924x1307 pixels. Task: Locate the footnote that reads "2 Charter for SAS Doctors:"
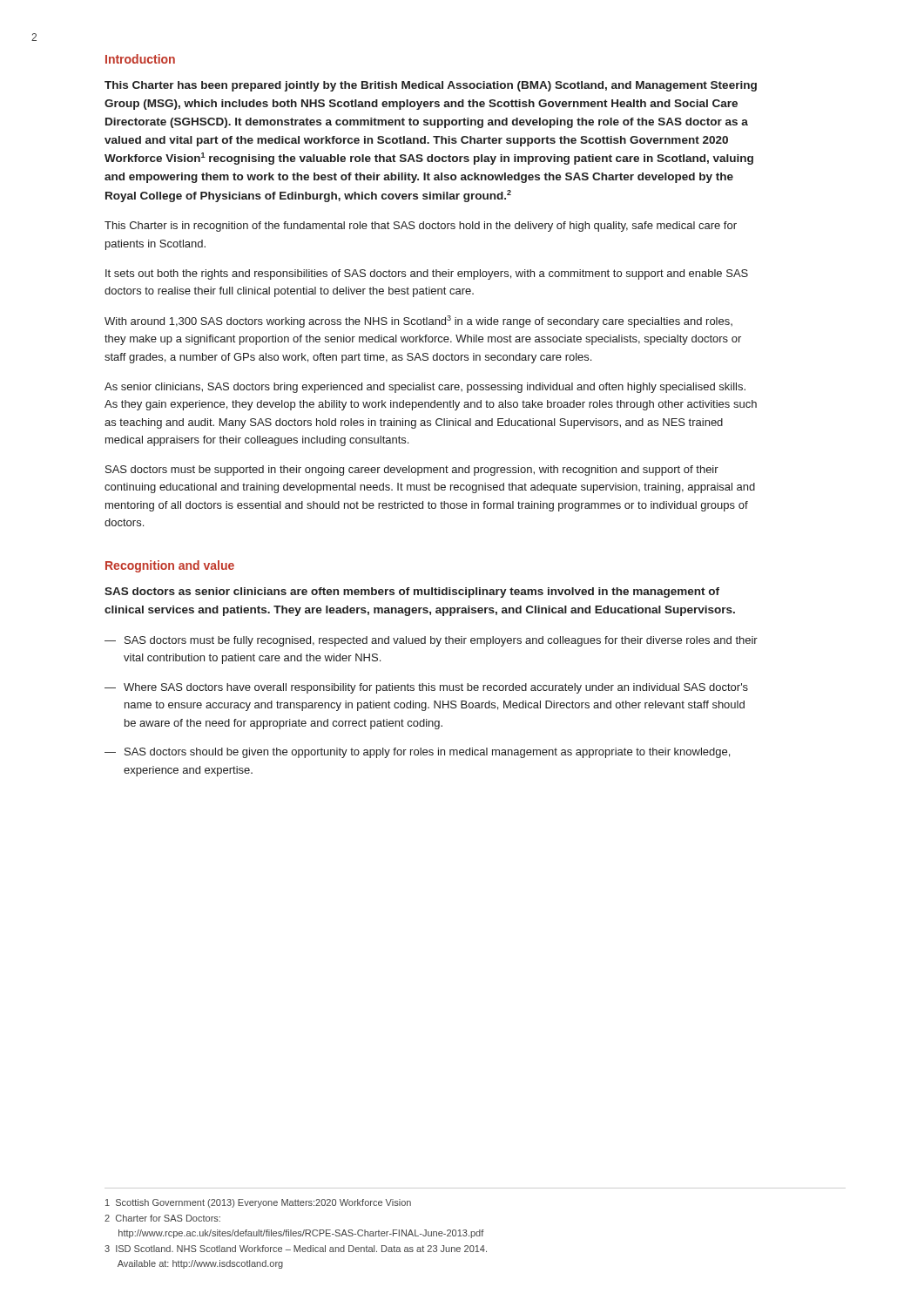click(x=294, y=1225)
